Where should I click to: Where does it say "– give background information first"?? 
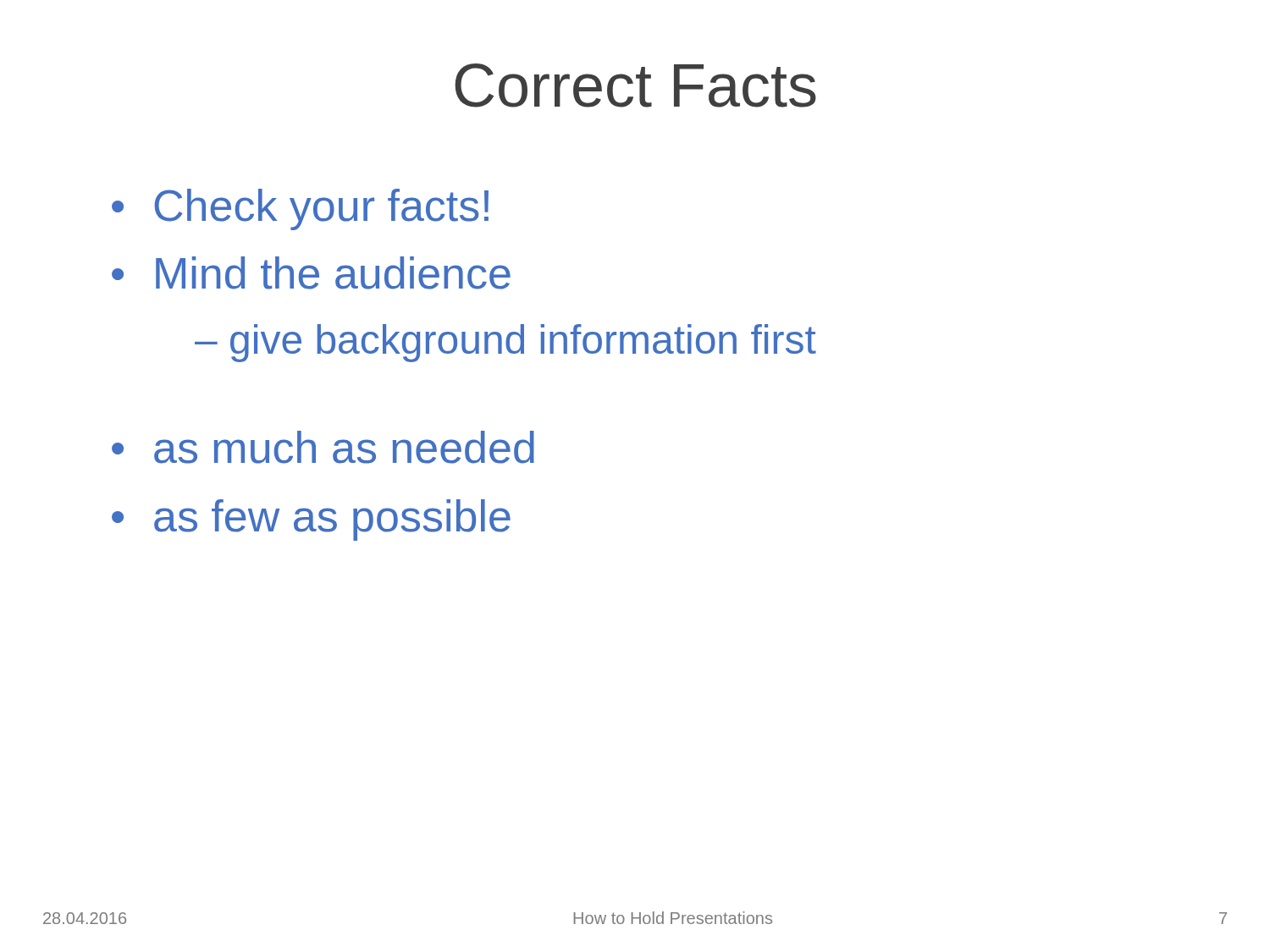(505, 340)
